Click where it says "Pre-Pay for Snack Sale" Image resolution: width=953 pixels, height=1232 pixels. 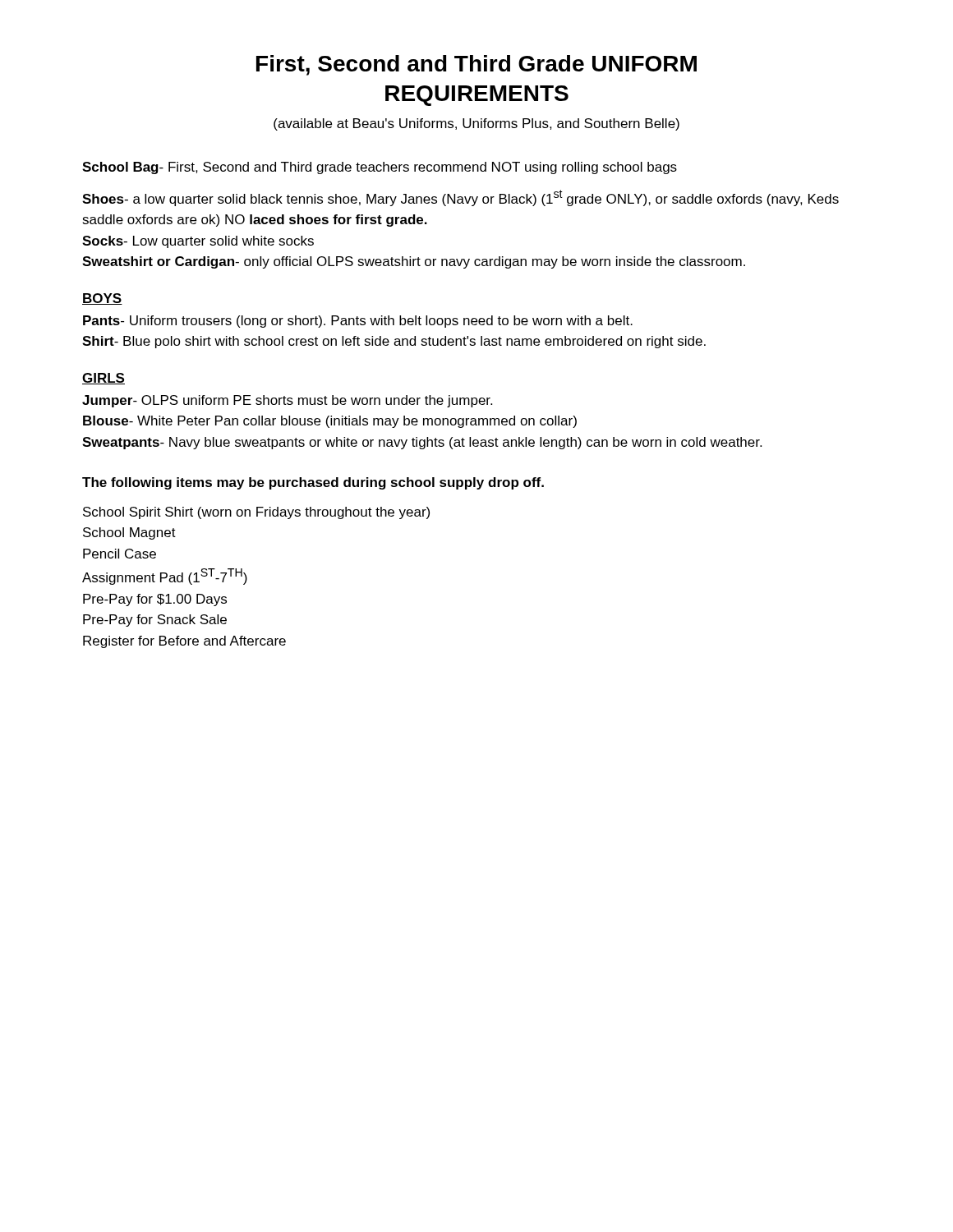155,620
